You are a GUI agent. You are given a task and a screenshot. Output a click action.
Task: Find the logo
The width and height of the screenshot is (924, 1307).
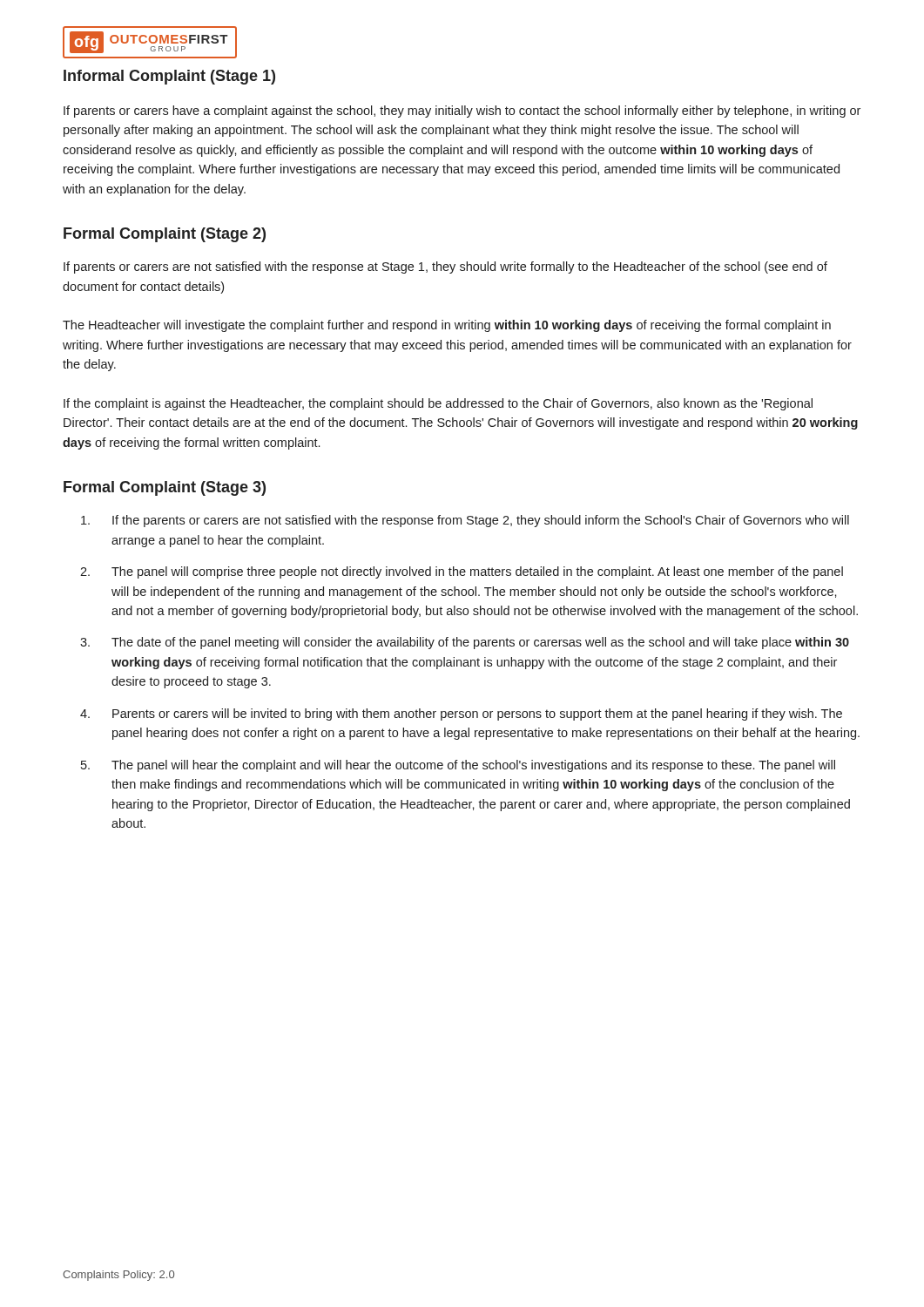[x=462, y=42]
